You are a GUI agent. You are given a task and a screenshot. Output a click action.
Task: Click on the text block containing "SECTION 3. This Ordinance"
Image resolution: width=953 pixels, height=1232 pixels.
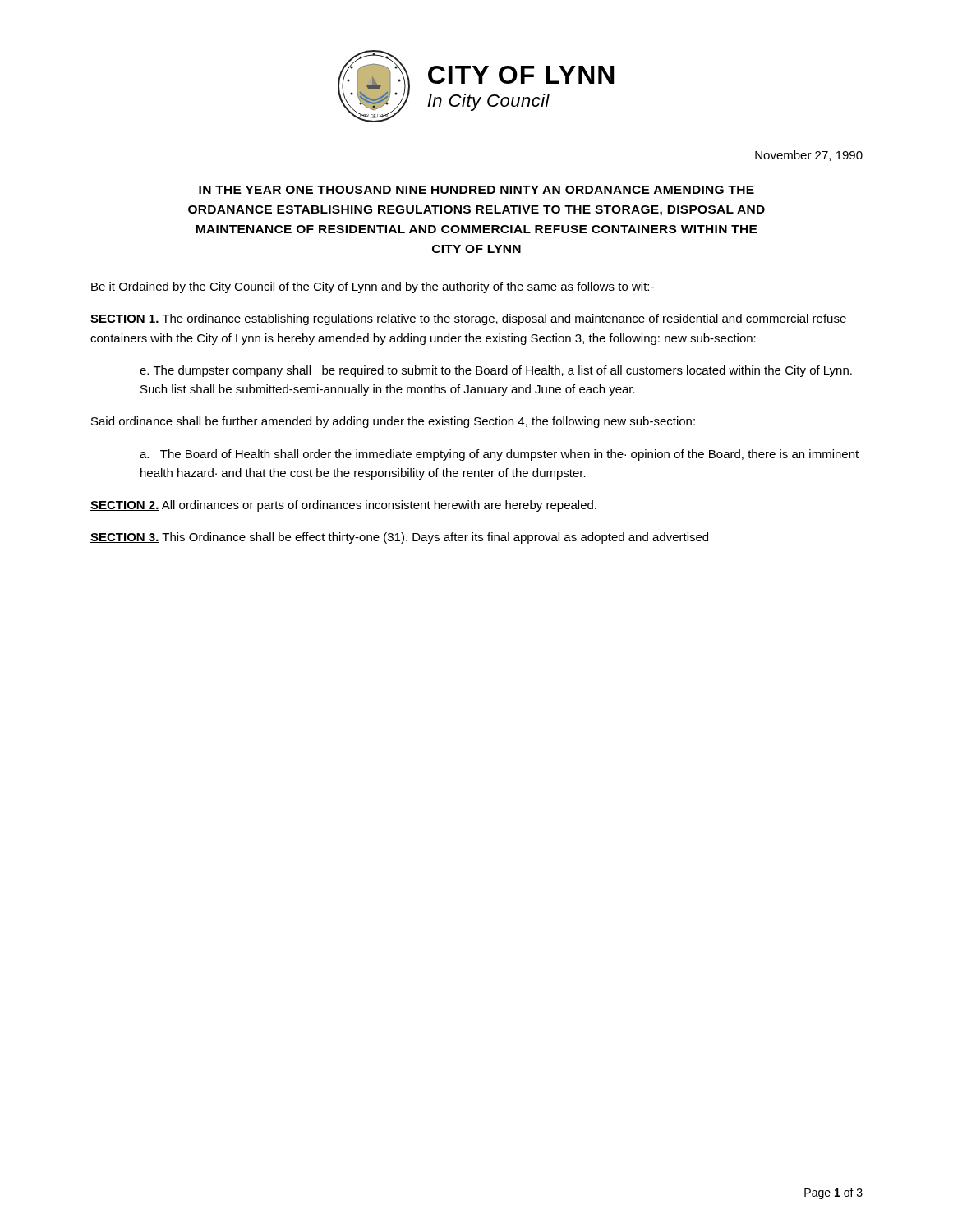tap(400, 537)
